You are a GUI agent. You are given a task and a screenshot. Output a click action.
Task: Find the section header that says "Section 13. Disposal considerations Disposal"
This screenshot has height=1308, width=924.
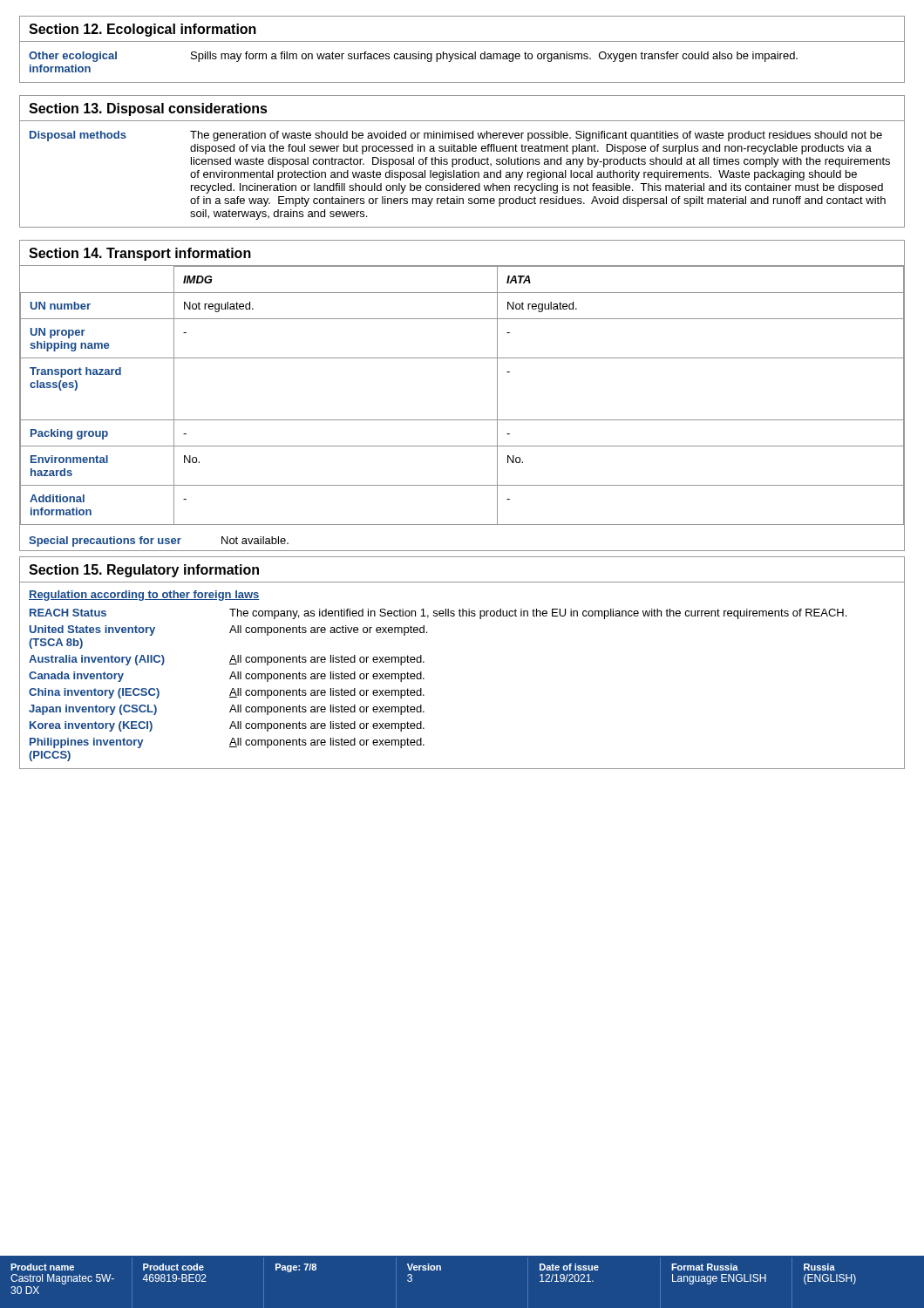(x=462, y=161)
